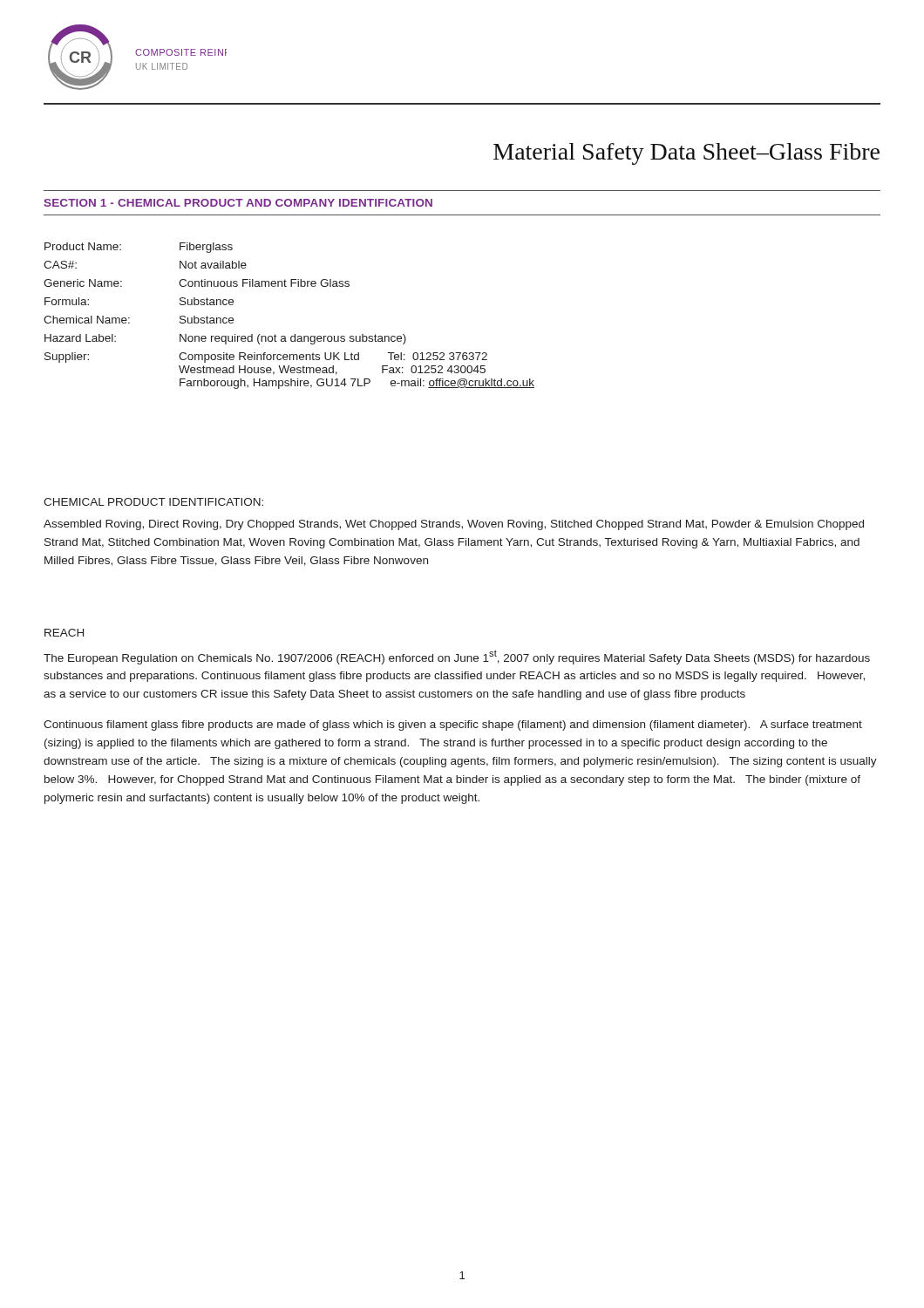The width and height of the screenshot is (924, 1308).
Task: Locate the logo
Action: click(x=139, y=61)
